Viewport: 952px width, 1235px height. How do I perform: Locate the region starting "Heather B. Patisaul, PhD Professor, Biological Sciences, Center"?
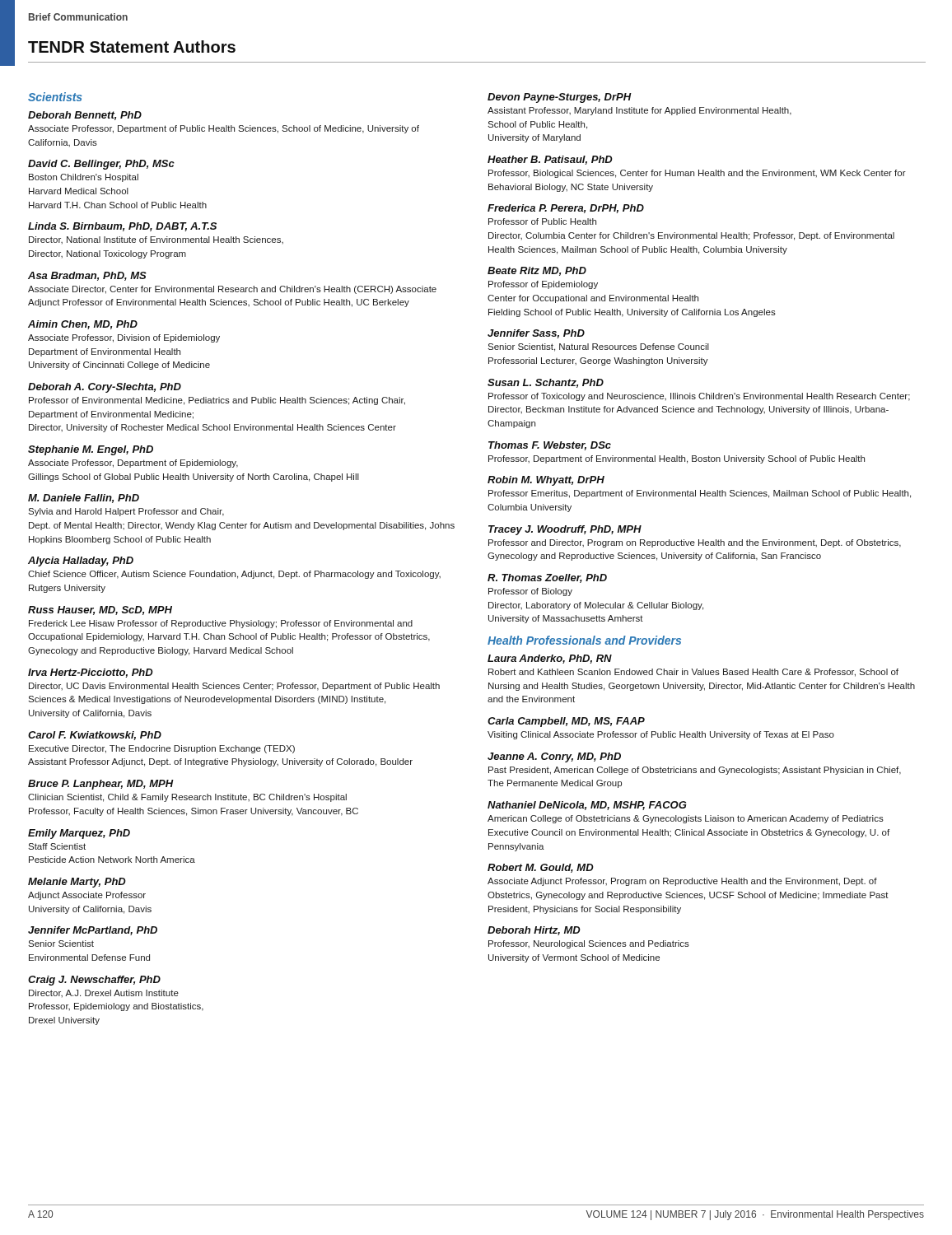702,173
